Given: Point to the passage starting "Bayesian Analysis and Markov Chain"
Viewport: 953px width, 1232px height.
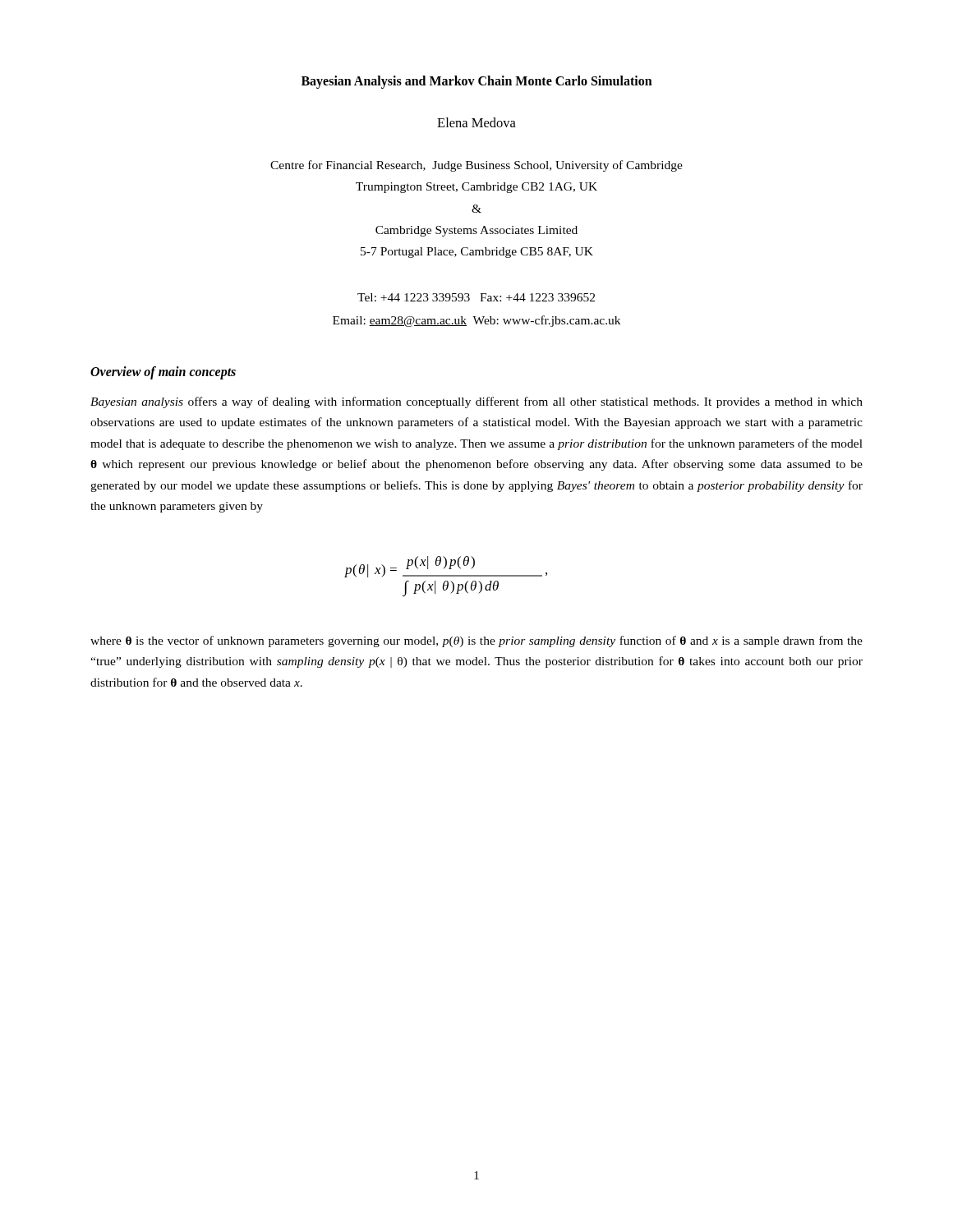Looking at the screenshot, I should [476, 81].
